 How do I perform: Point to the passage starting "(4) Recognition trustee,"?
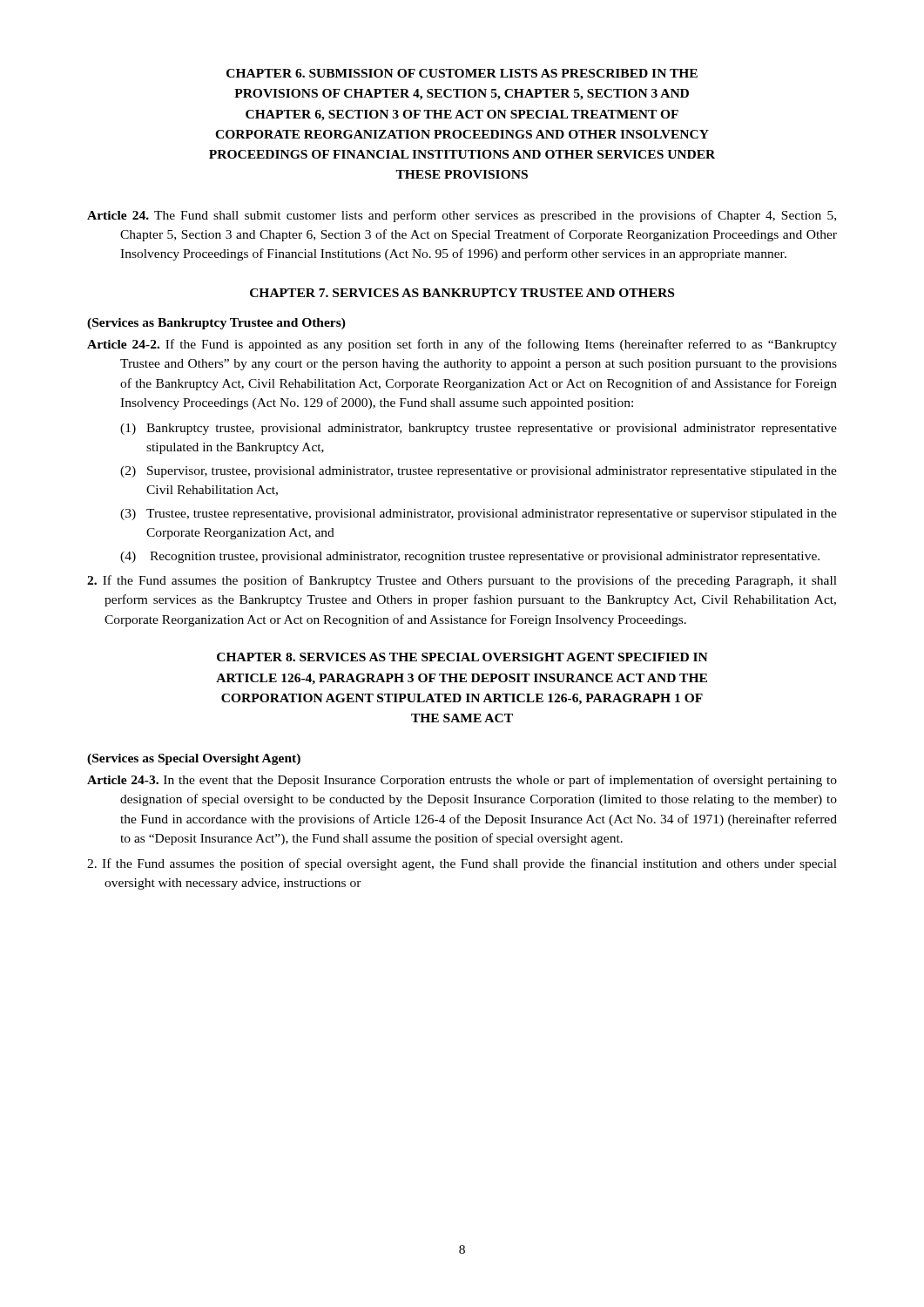pyautogui.click(x=479, y=556)
